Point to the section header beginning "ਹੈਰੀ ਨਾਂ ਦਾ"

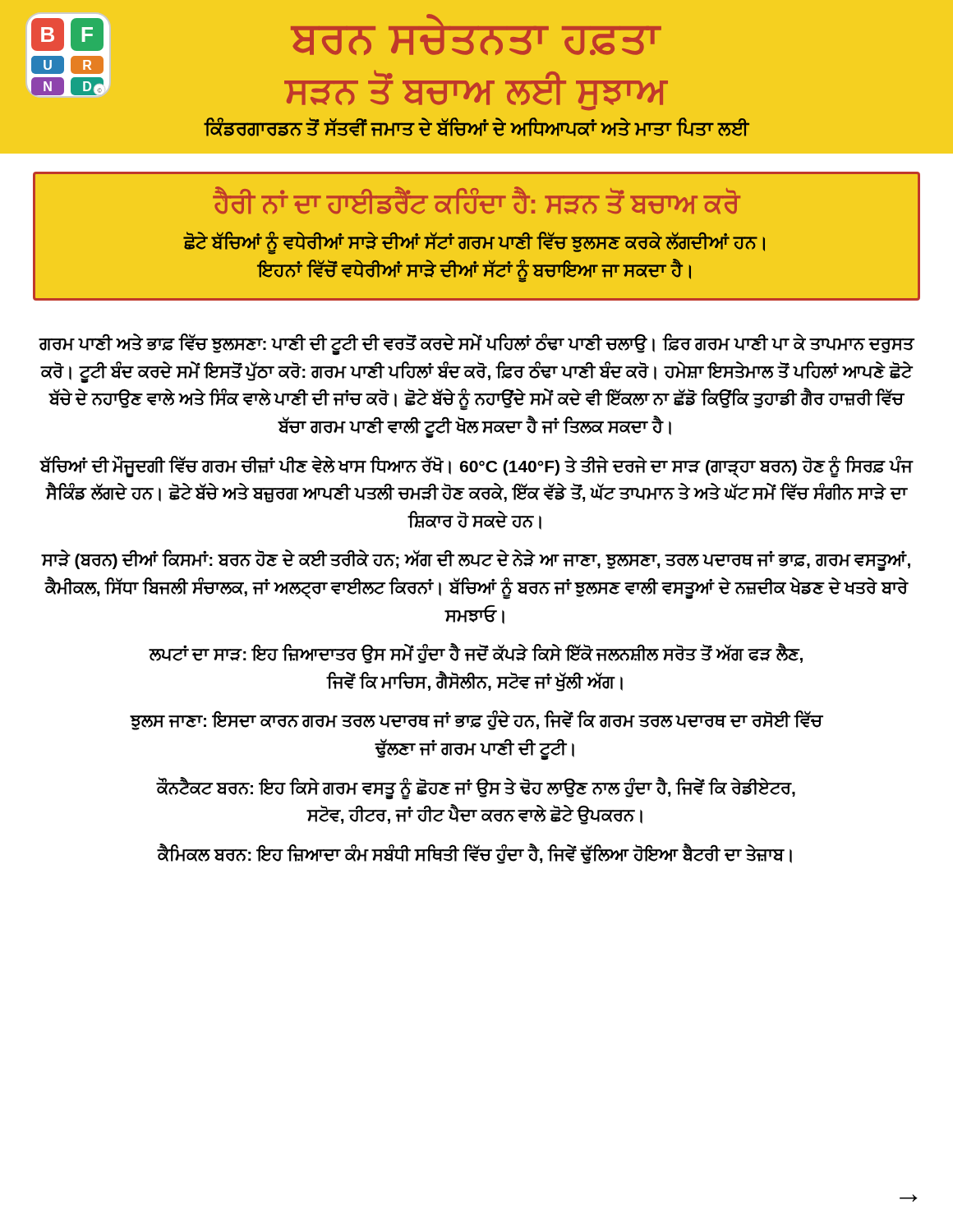(x=476, y=205)
